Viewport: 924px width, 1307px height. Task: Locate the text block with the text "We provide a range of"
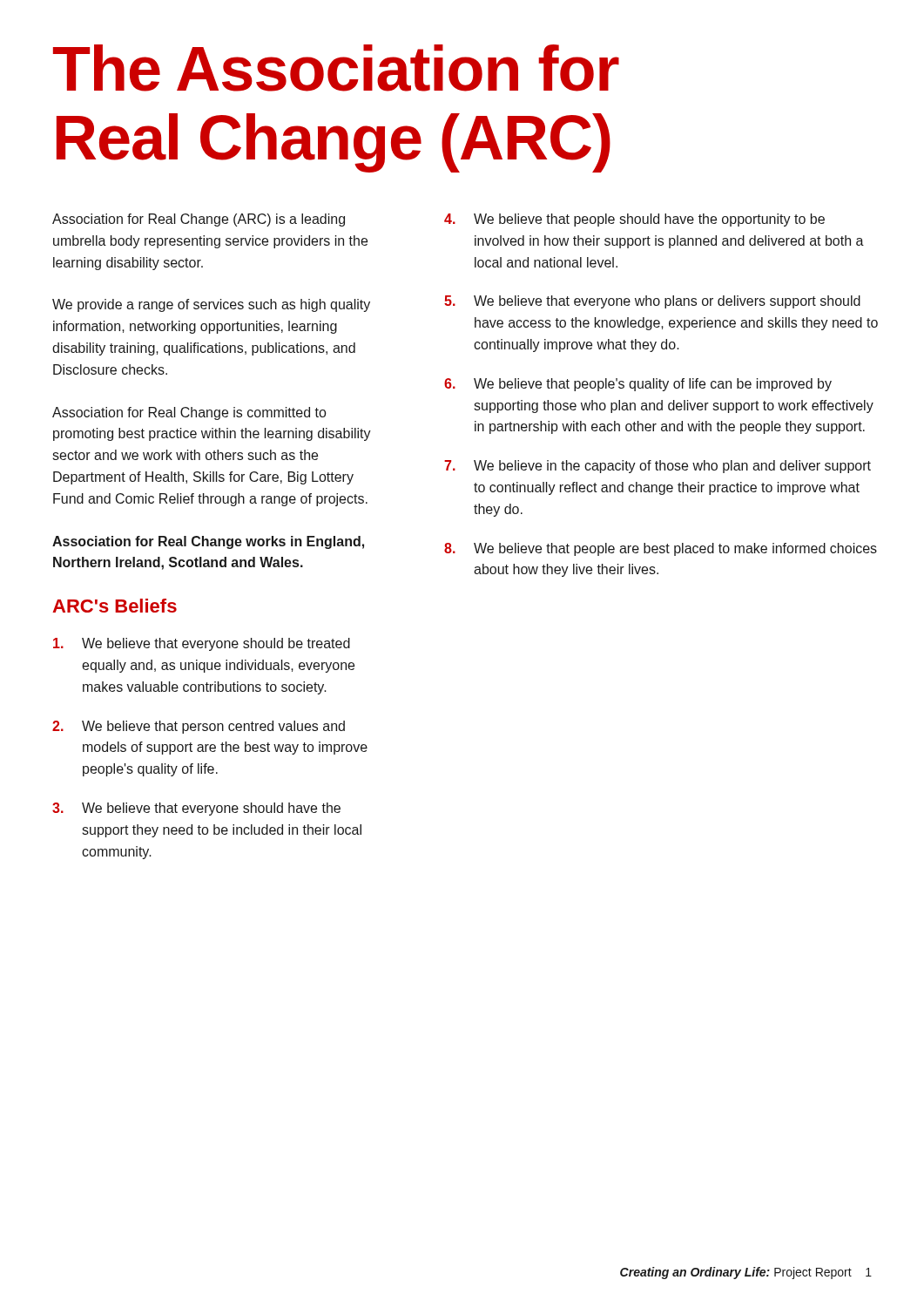click(x=211, y=337)
